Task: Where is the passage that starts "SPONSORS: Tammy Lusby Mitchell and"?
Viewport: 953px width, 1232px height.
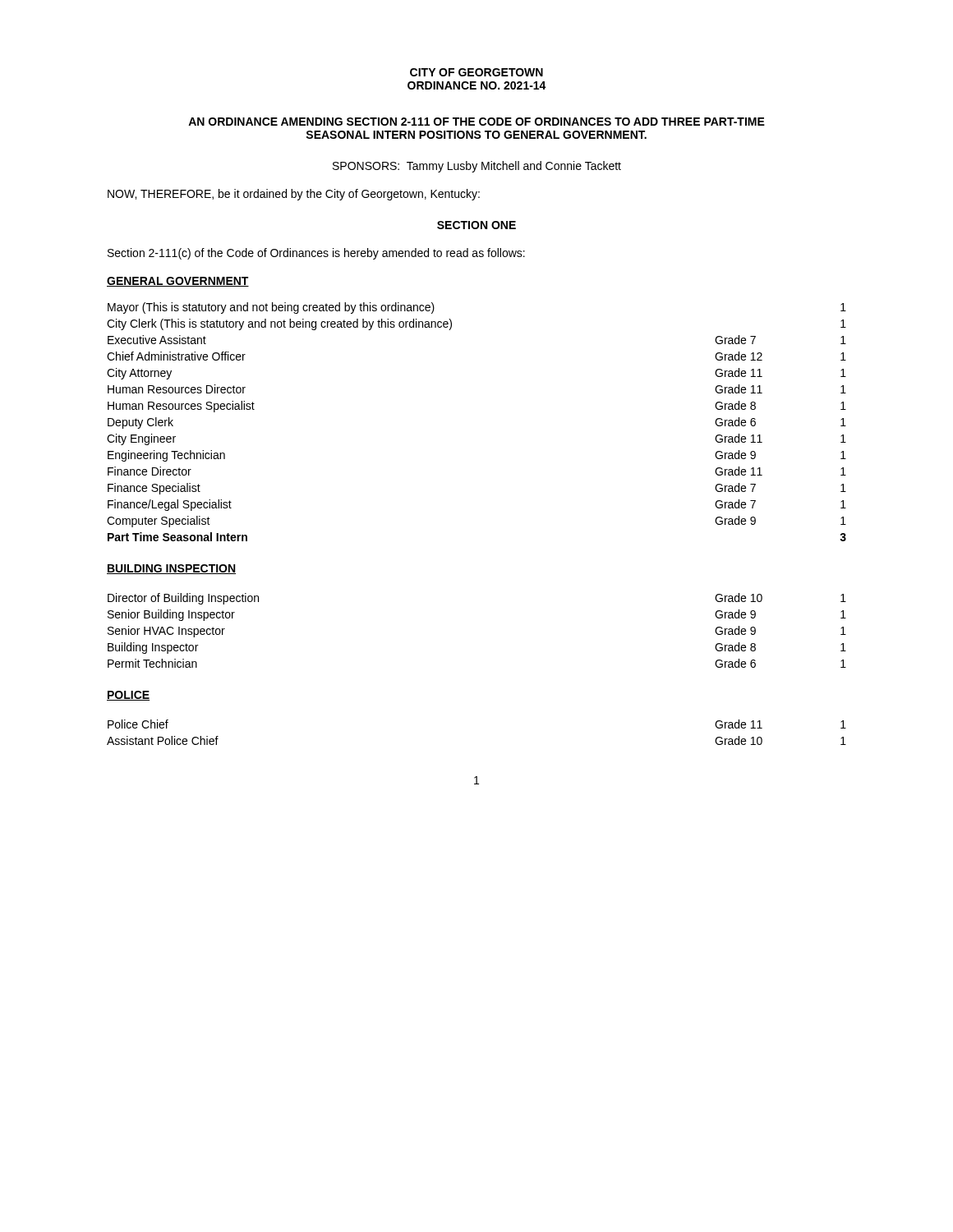Action: [476, 166]
